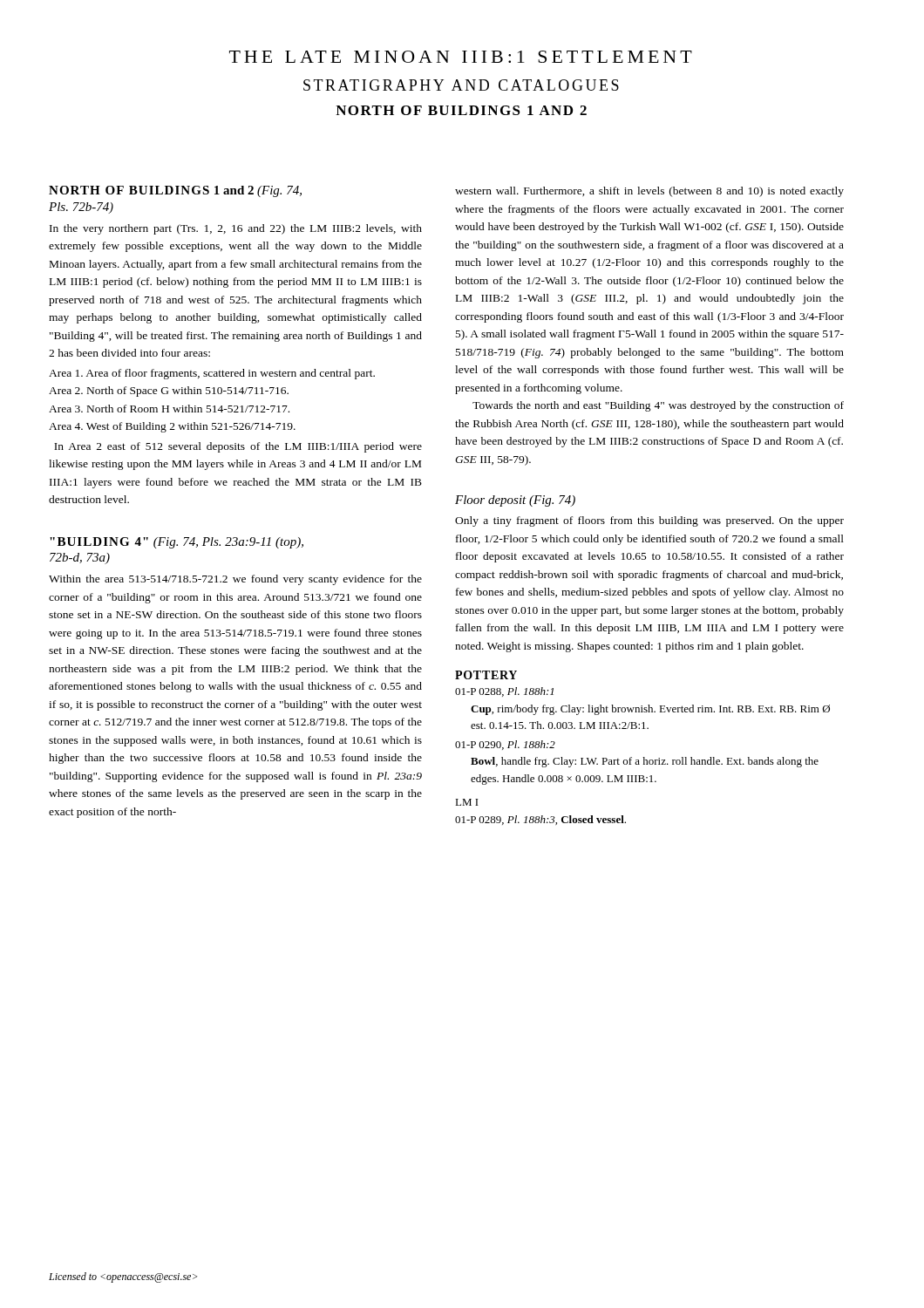Point to "Floor deposit (Fig. 74)"
This screenshot has width=924, height=1308.
click(x=515, y=500)
